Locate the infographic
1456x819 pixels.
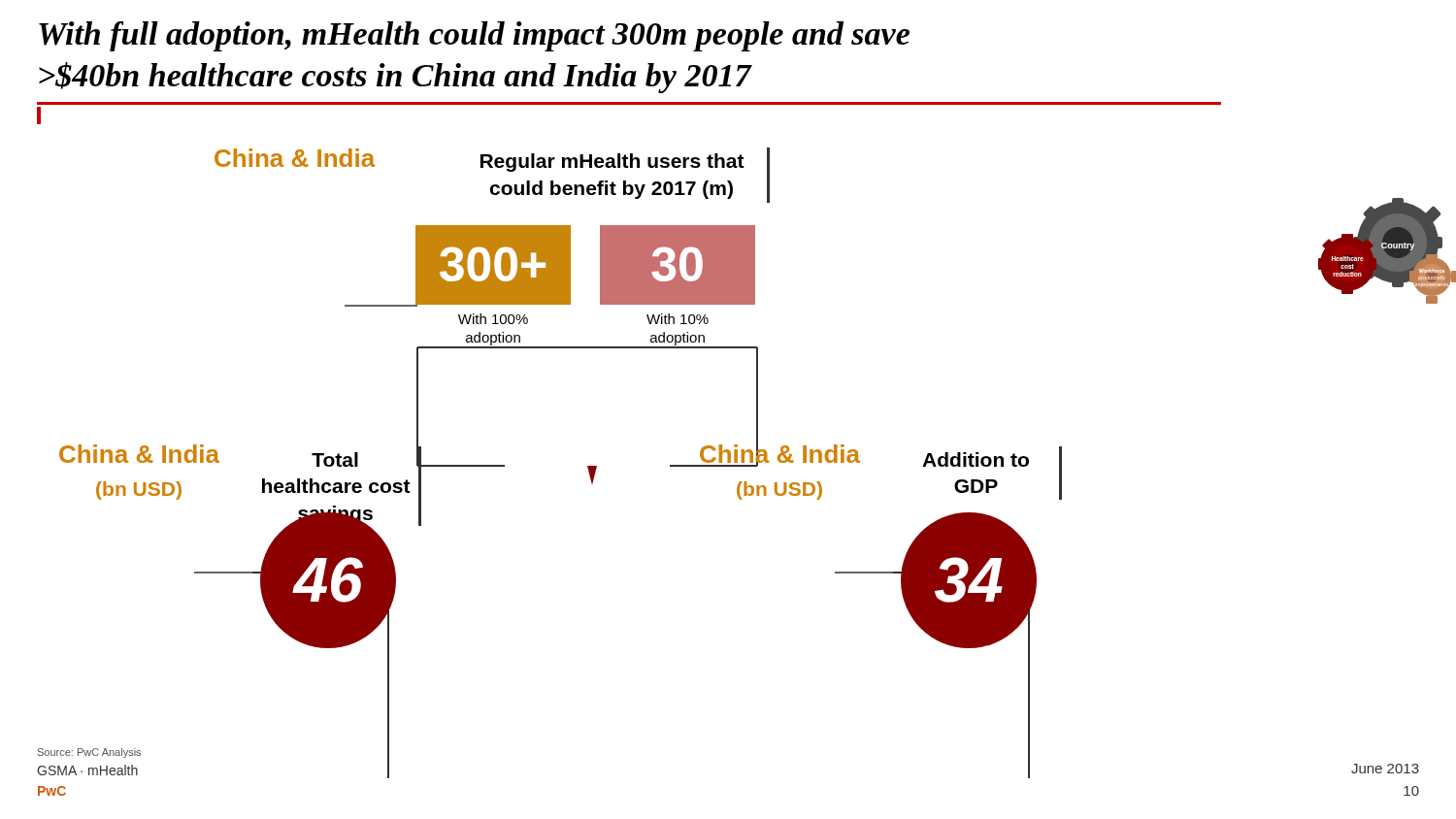click(728, 456)
